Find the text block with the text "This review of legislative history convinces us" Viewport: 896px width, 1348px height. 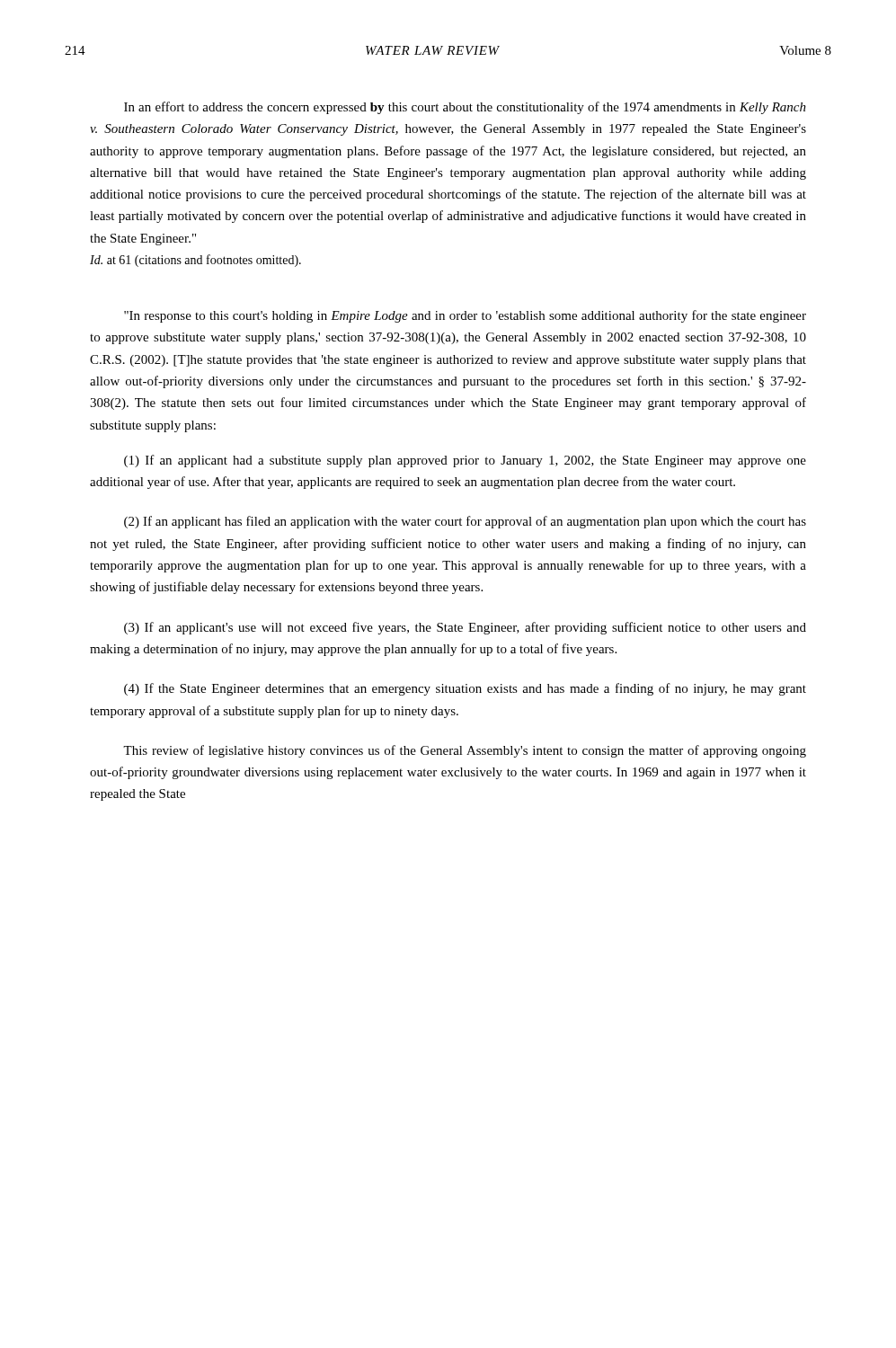[448, 772]
